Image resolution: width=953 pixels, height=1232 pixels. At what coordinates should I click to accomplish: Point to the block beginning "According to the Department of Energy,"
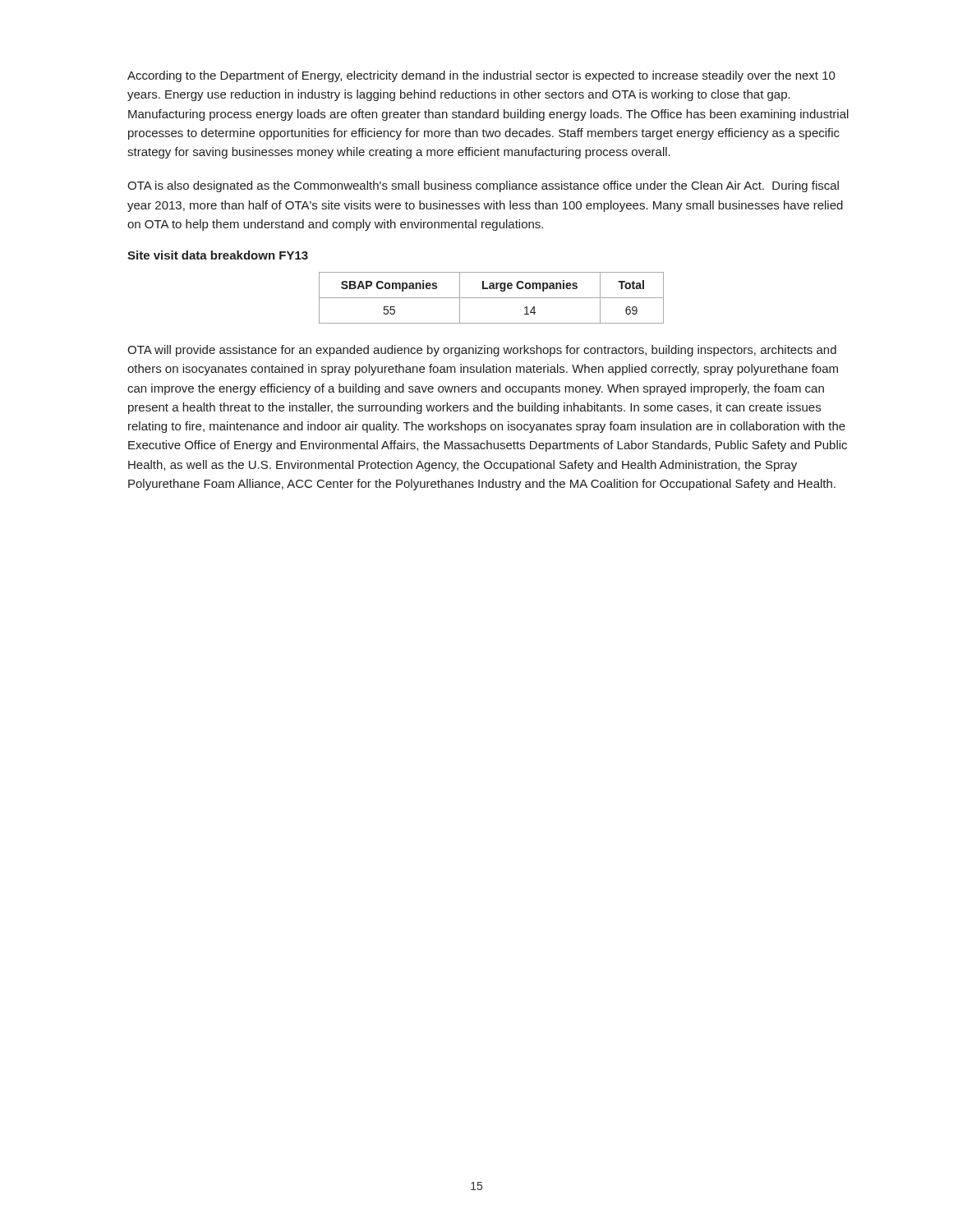pyautogui.click(x=488, y=113)
